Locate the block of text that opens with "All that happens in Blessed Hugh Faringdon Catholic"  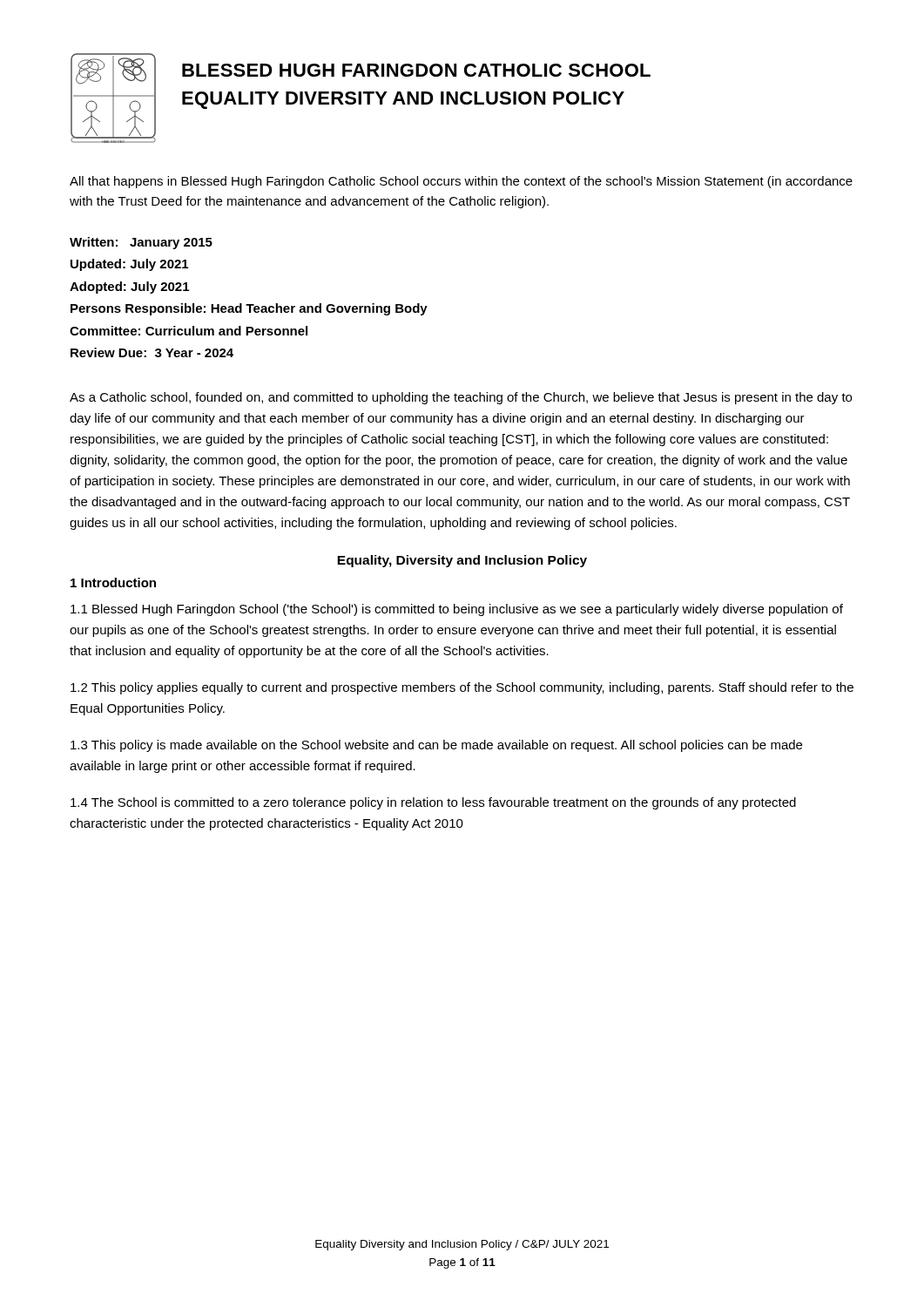pyautogui.click(x=461, y=191)
